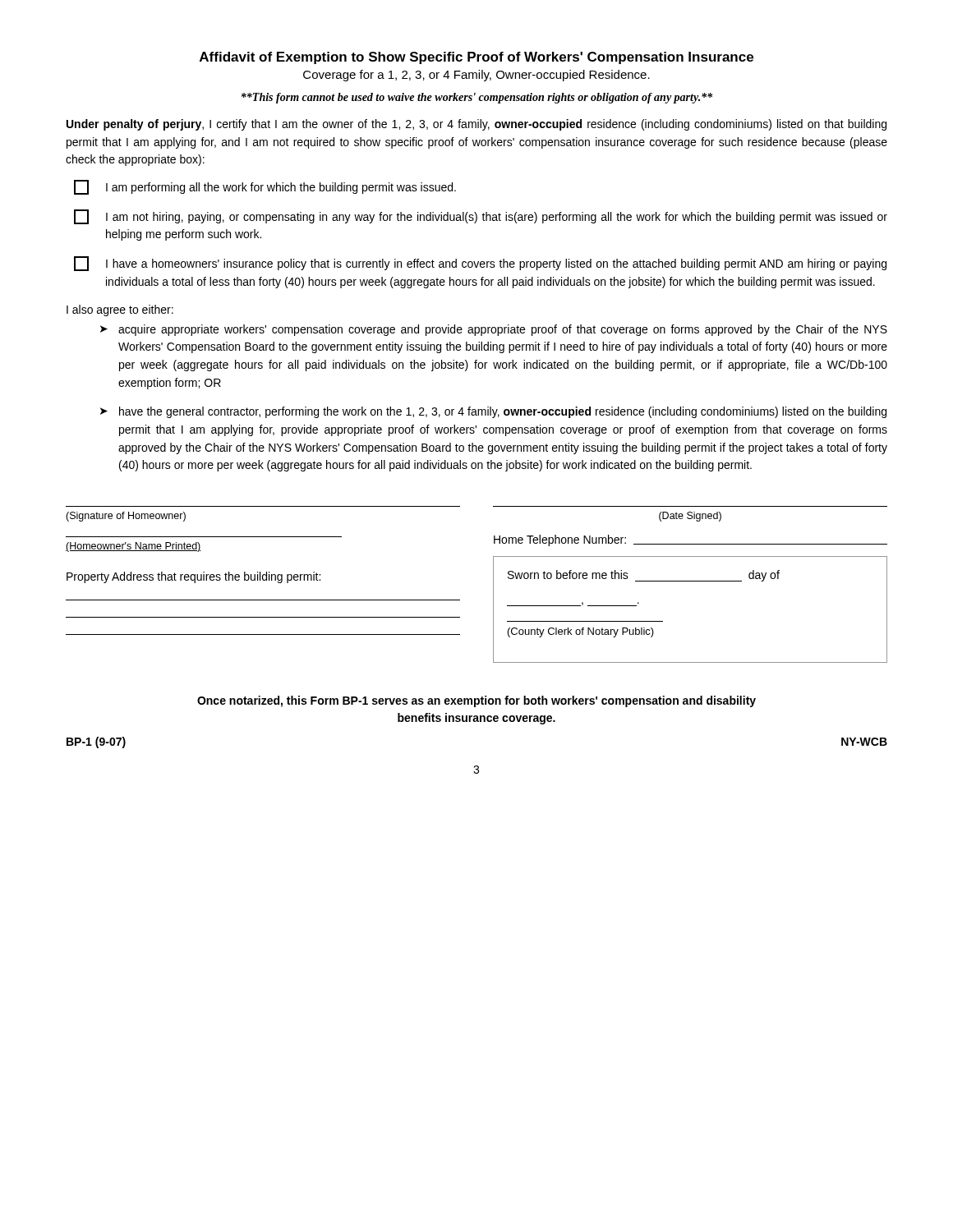Find the block starting "Home Telephone Number:"
Viewport: 953px width, 1232px height.
point(560,540)
